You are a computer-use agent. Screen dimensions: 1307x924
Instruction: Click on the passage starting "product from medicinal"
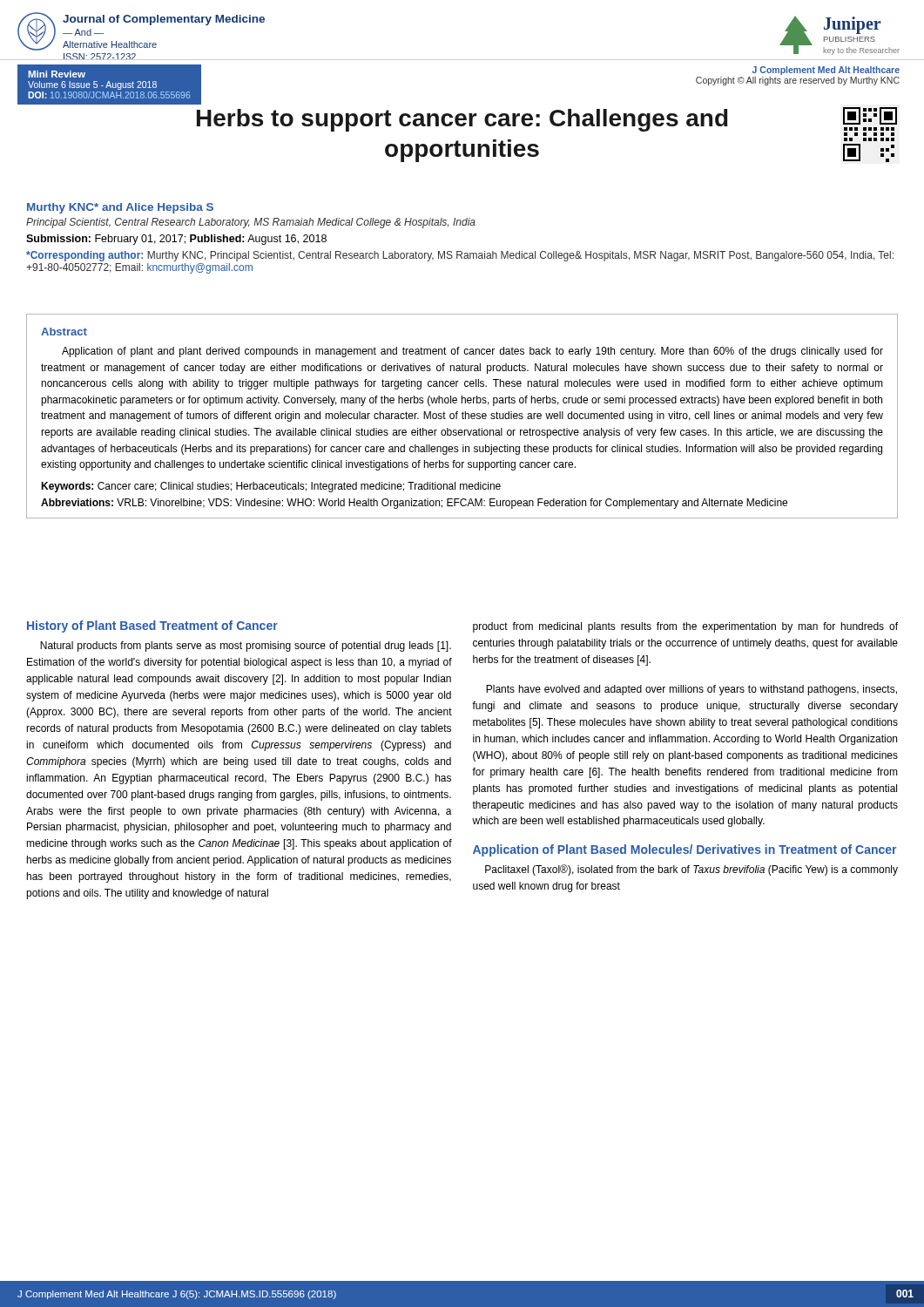685,643
